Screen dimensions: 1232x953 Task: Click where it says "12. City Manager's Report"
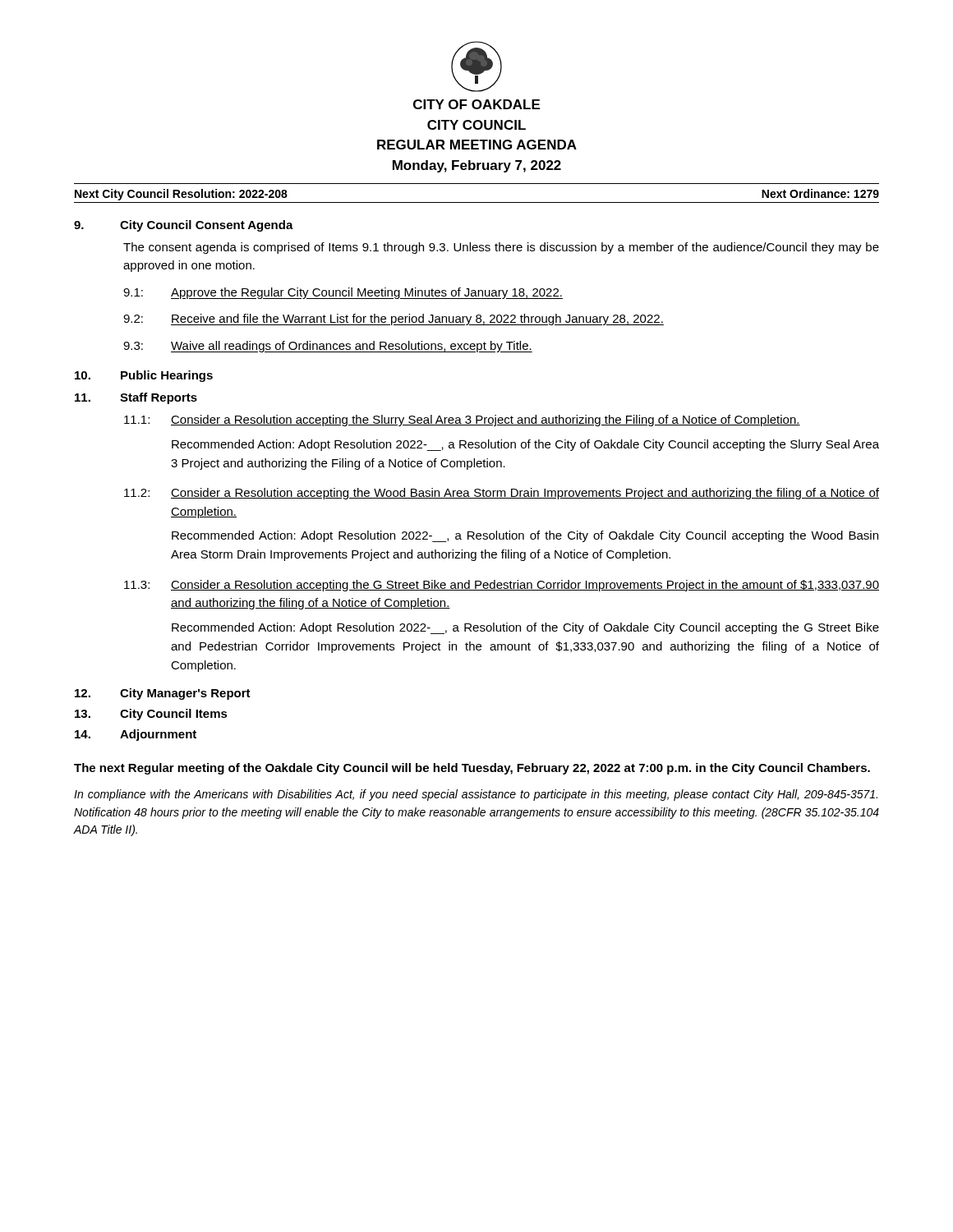coord(162,693)
